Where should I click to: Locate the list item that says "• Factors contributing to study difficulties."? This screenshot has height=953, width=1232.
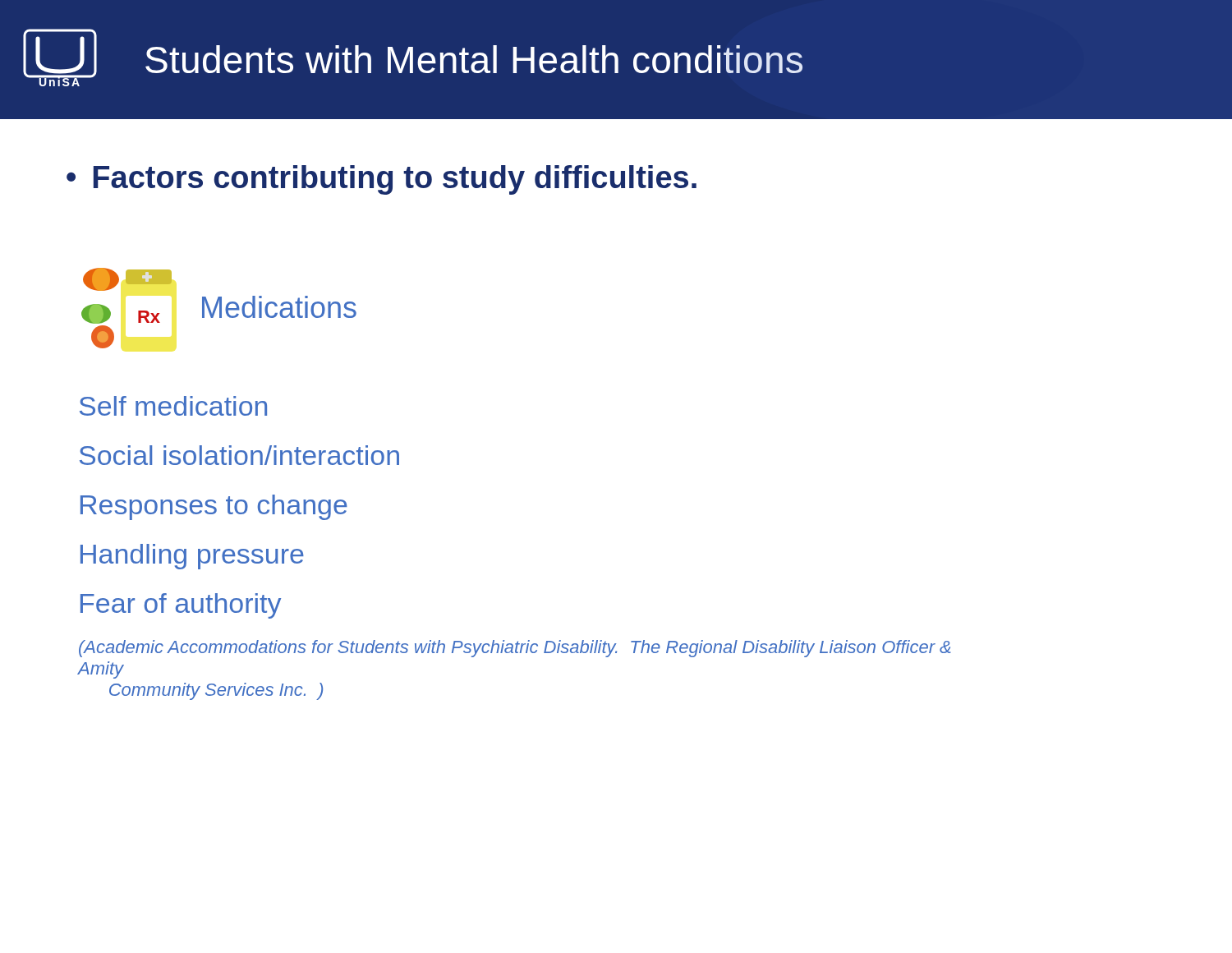382,178
